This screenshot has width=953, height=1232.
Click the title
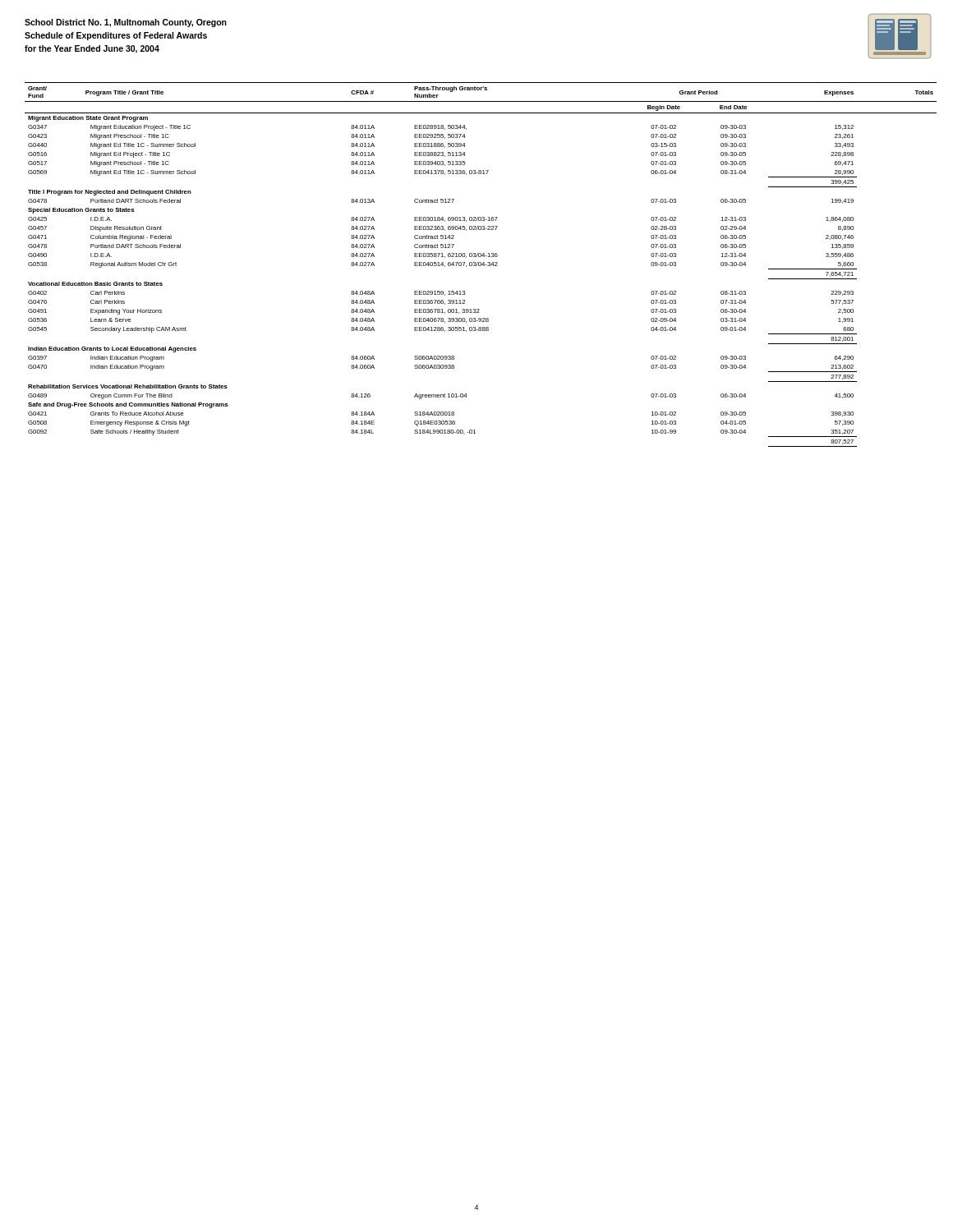pyautogui.click(x=126, y=35)
